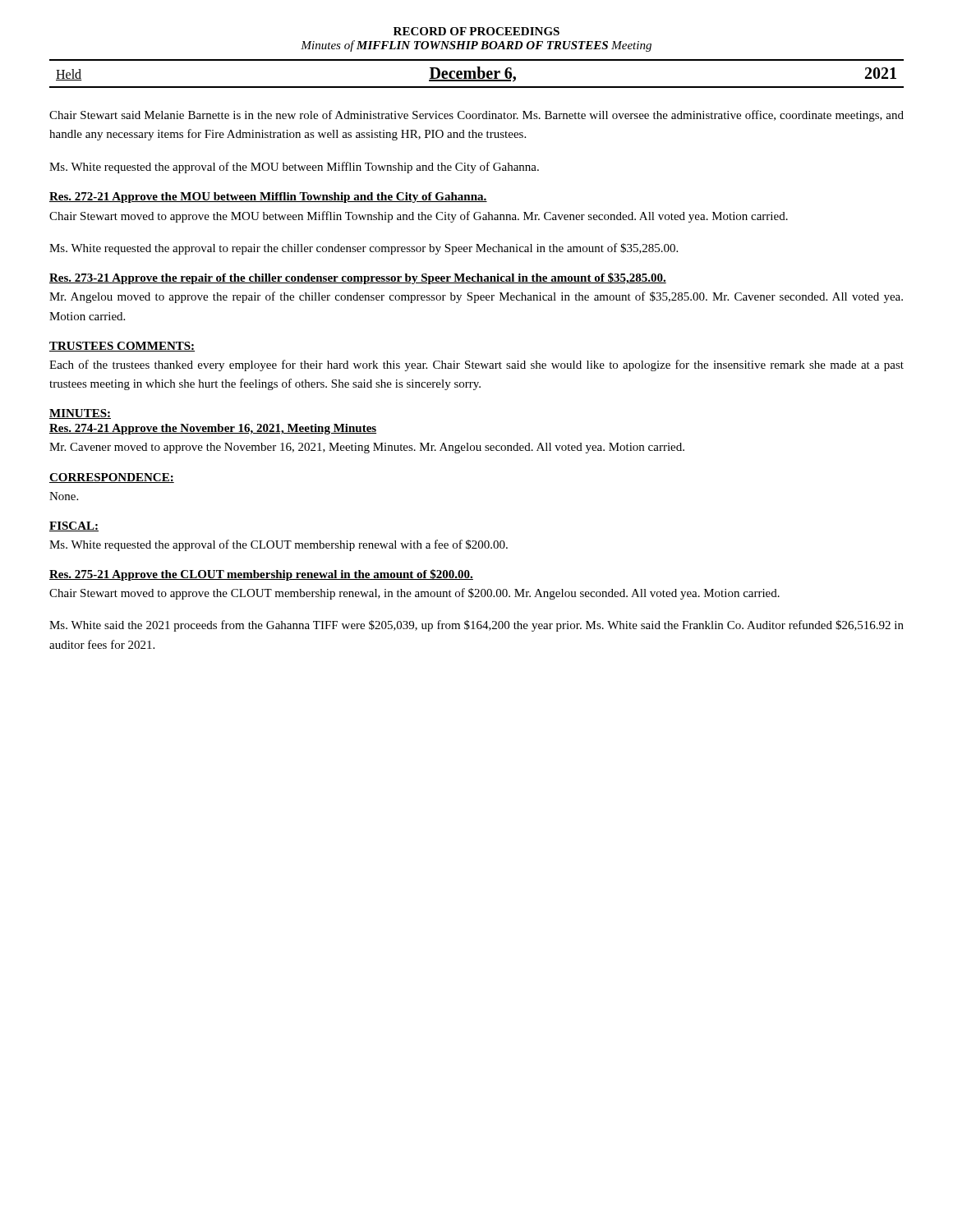Click on the text block that reads "Mr. Cavener moved to approve the"
953x1232 pixels.
(367, 447)
